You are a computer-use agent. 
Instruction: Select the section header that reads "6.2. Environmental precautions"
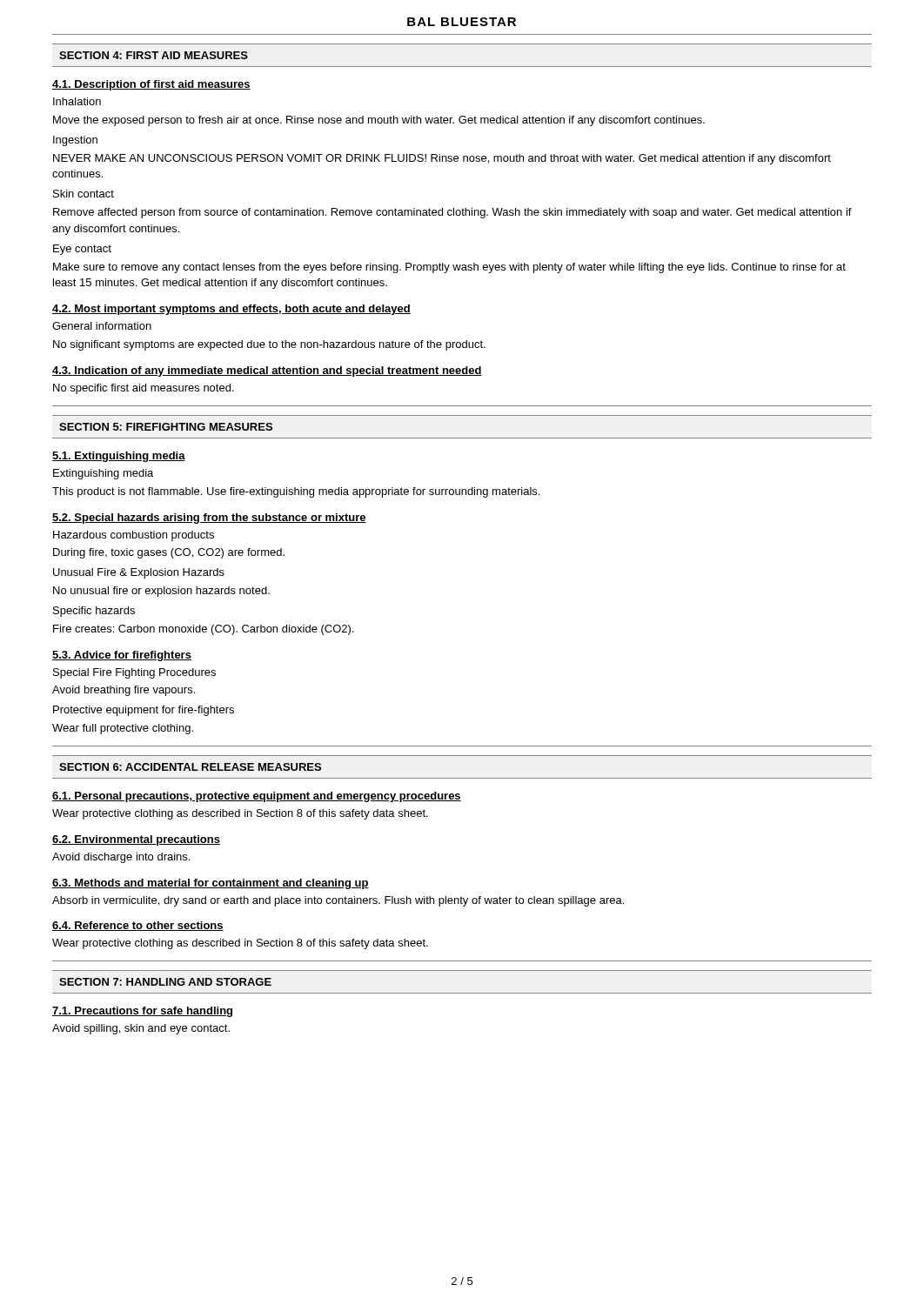(136, 839)
